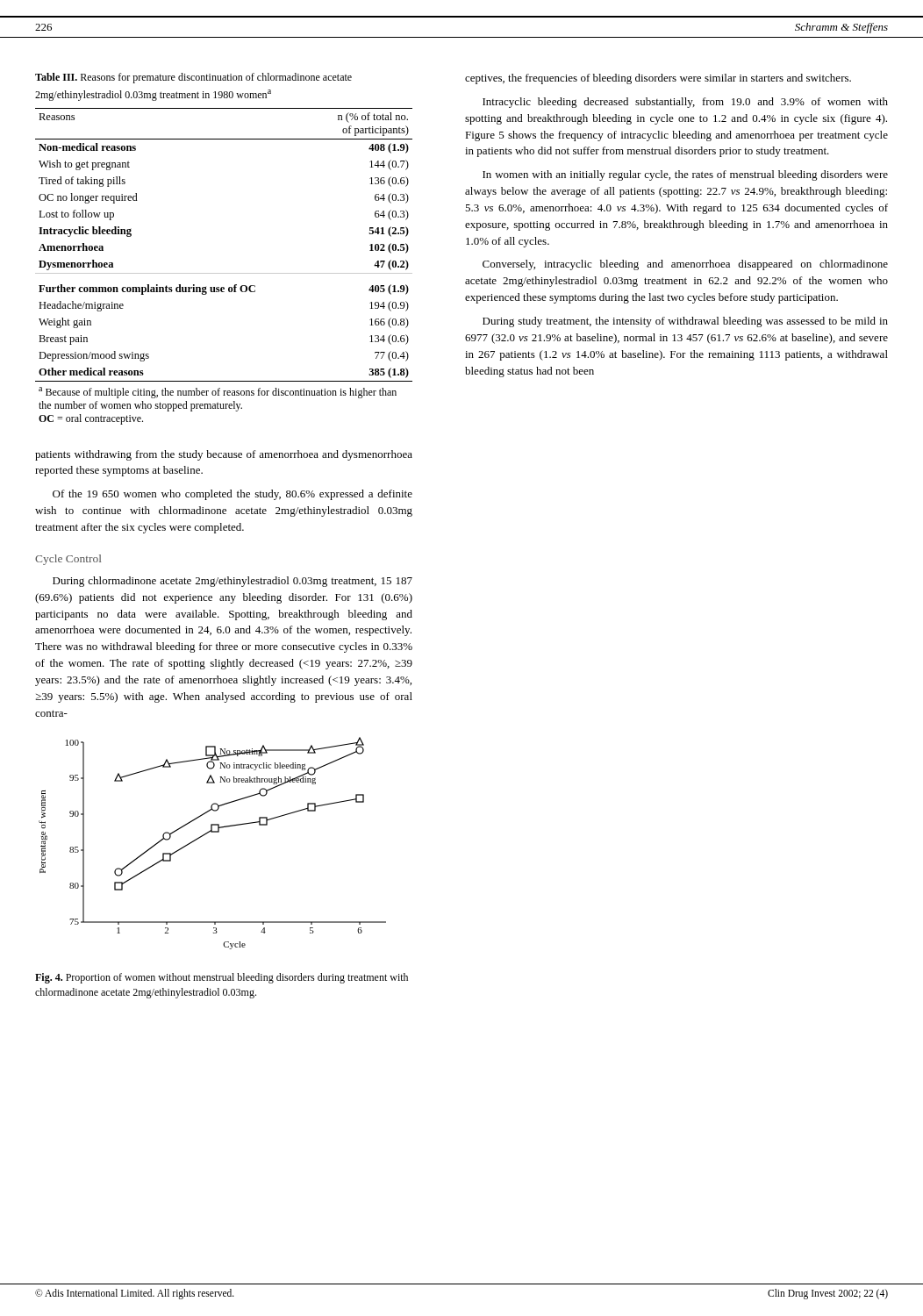923x1316 pixels.
Task: Click on the section header containing "Cycle Control"
Action: click(x=68, y=558)
